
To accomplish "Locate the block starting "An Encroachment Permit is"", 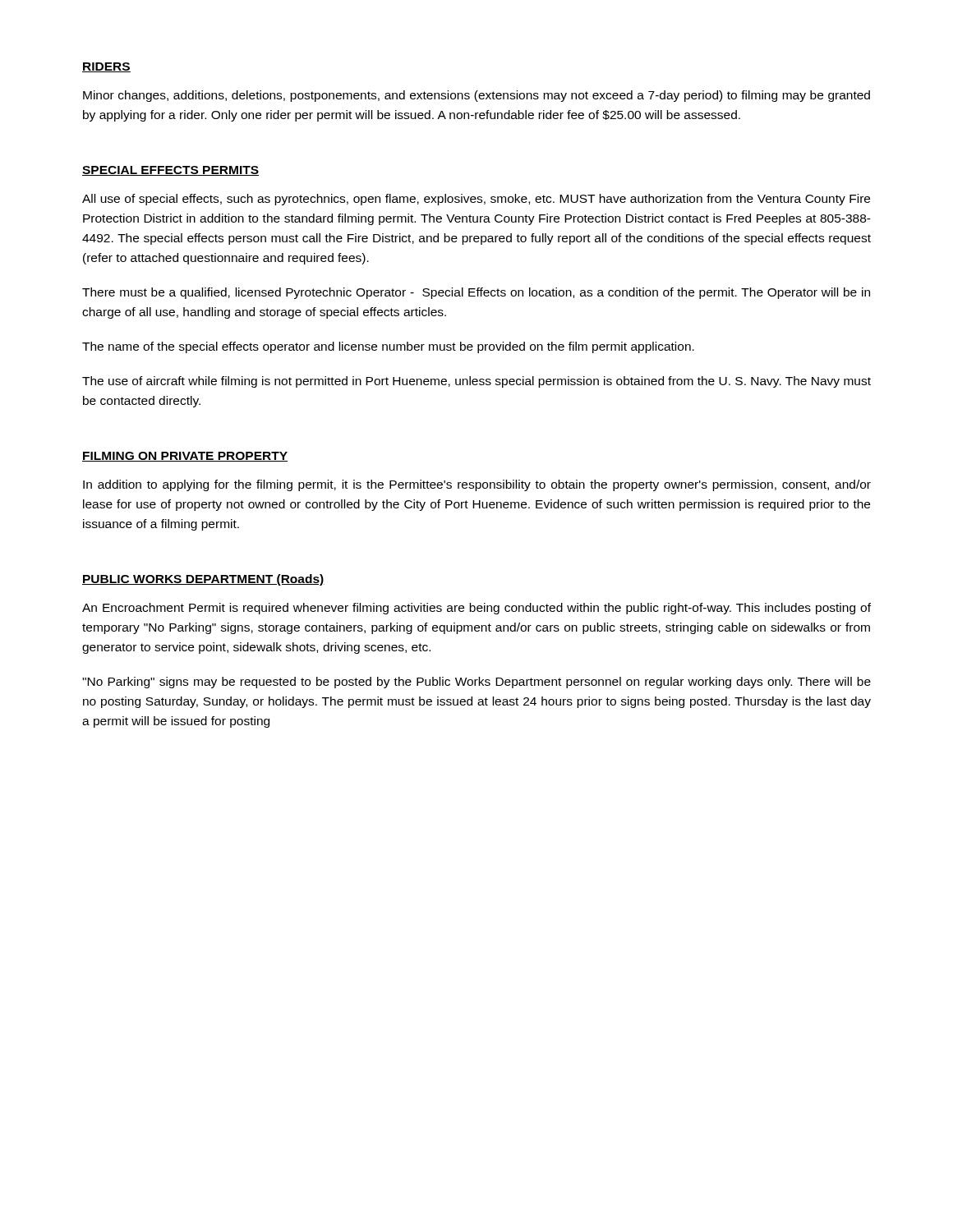I will coord(476,627).
